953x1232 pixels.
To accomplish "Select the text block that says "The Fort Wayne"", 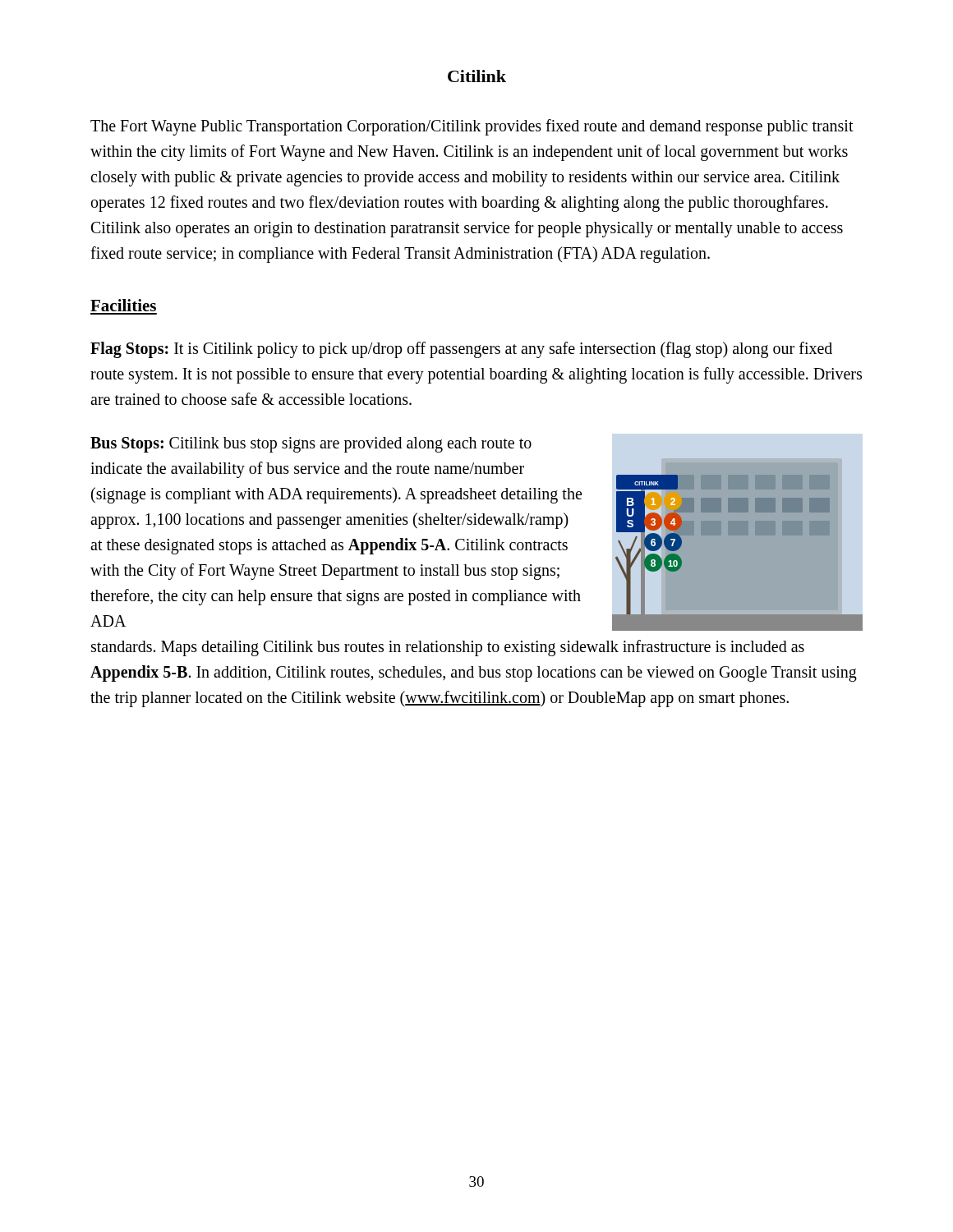I will click(x=472, y=189).
